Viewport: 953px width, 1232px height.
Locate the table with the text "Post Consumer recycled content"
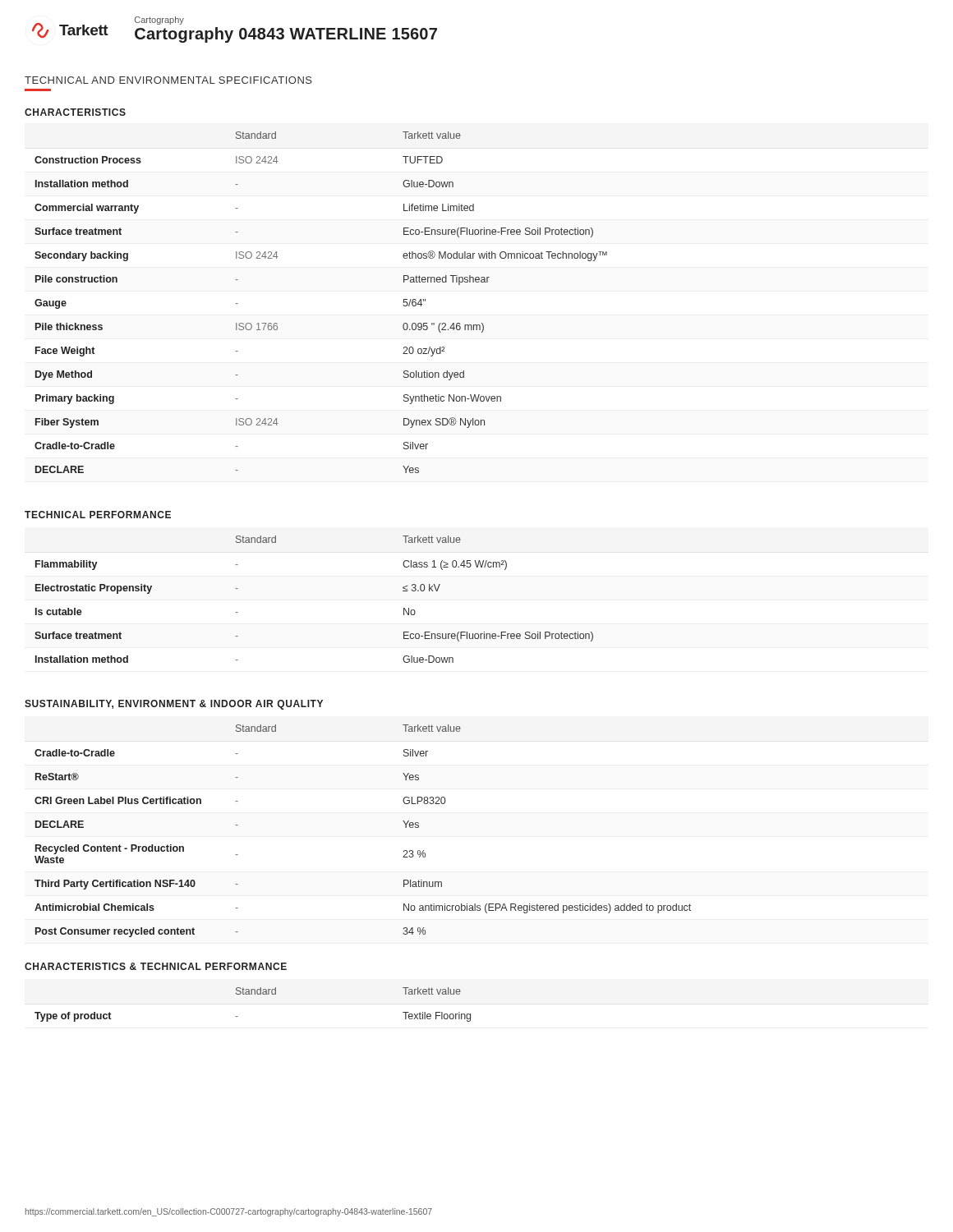476,830
